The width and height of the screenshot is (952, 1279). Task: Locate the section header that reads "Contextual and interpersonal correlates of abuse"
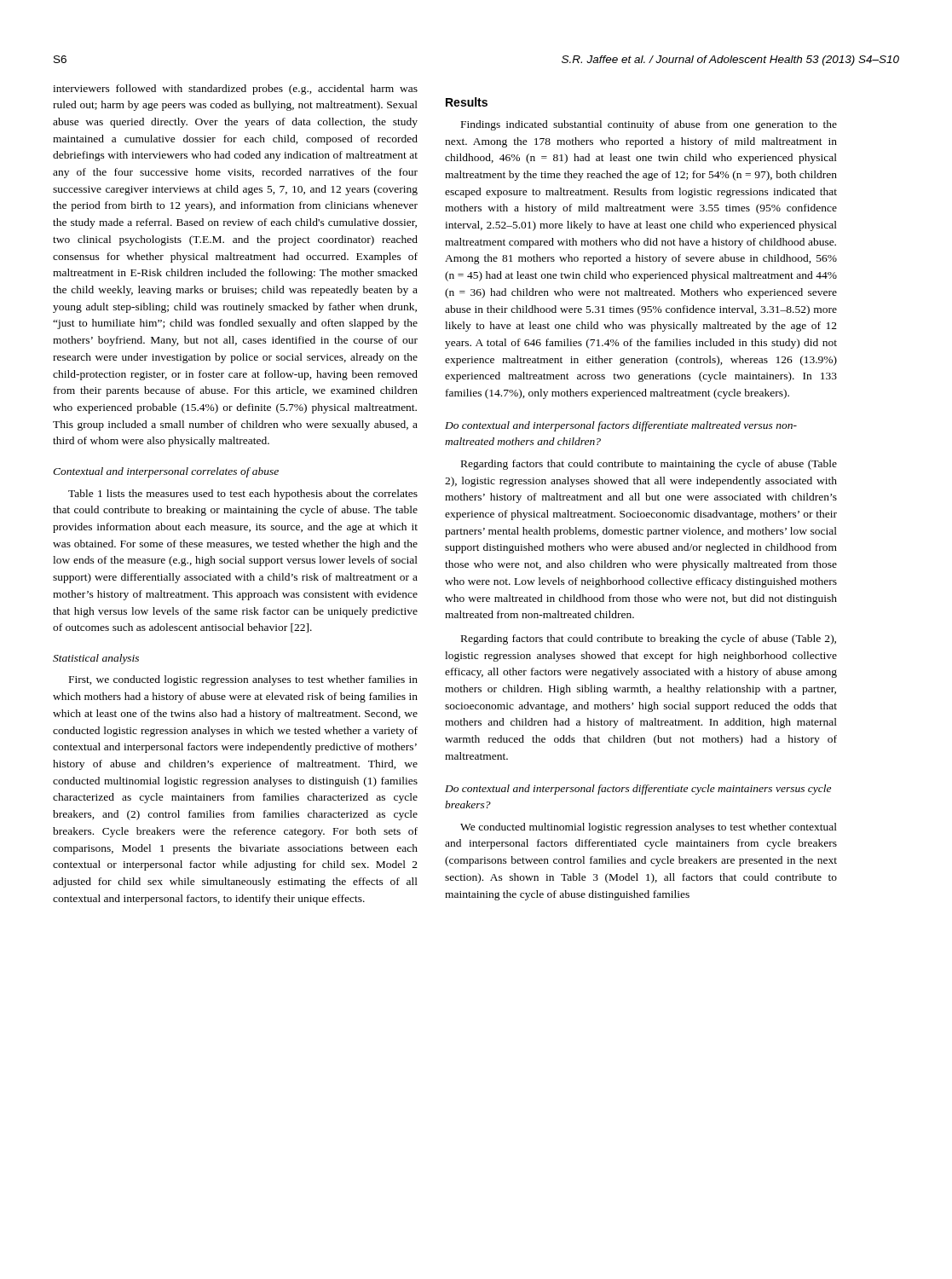(166, 471)
